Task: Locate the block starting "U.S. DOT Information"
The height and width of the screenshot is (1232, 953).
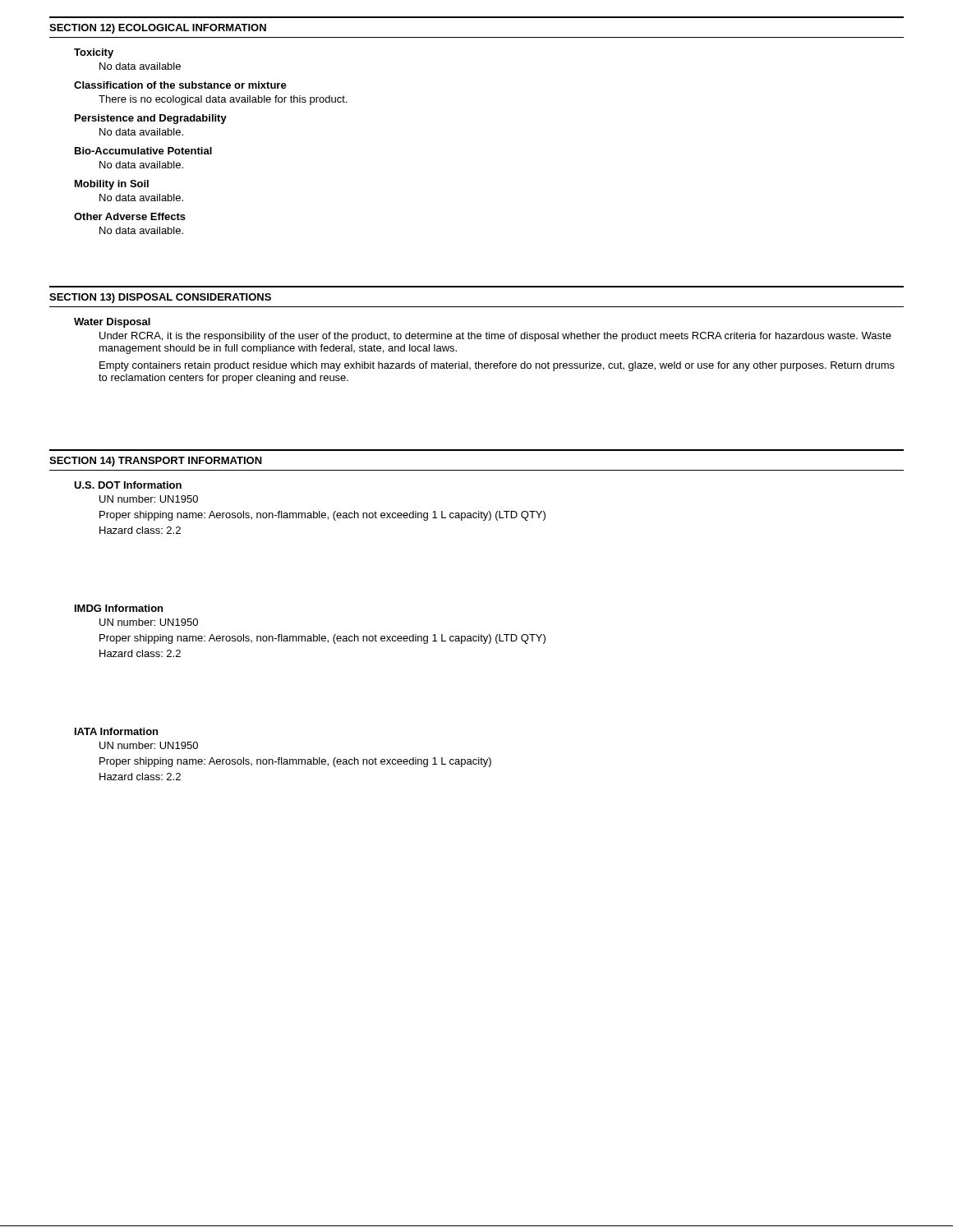Action: pos(128,485)
